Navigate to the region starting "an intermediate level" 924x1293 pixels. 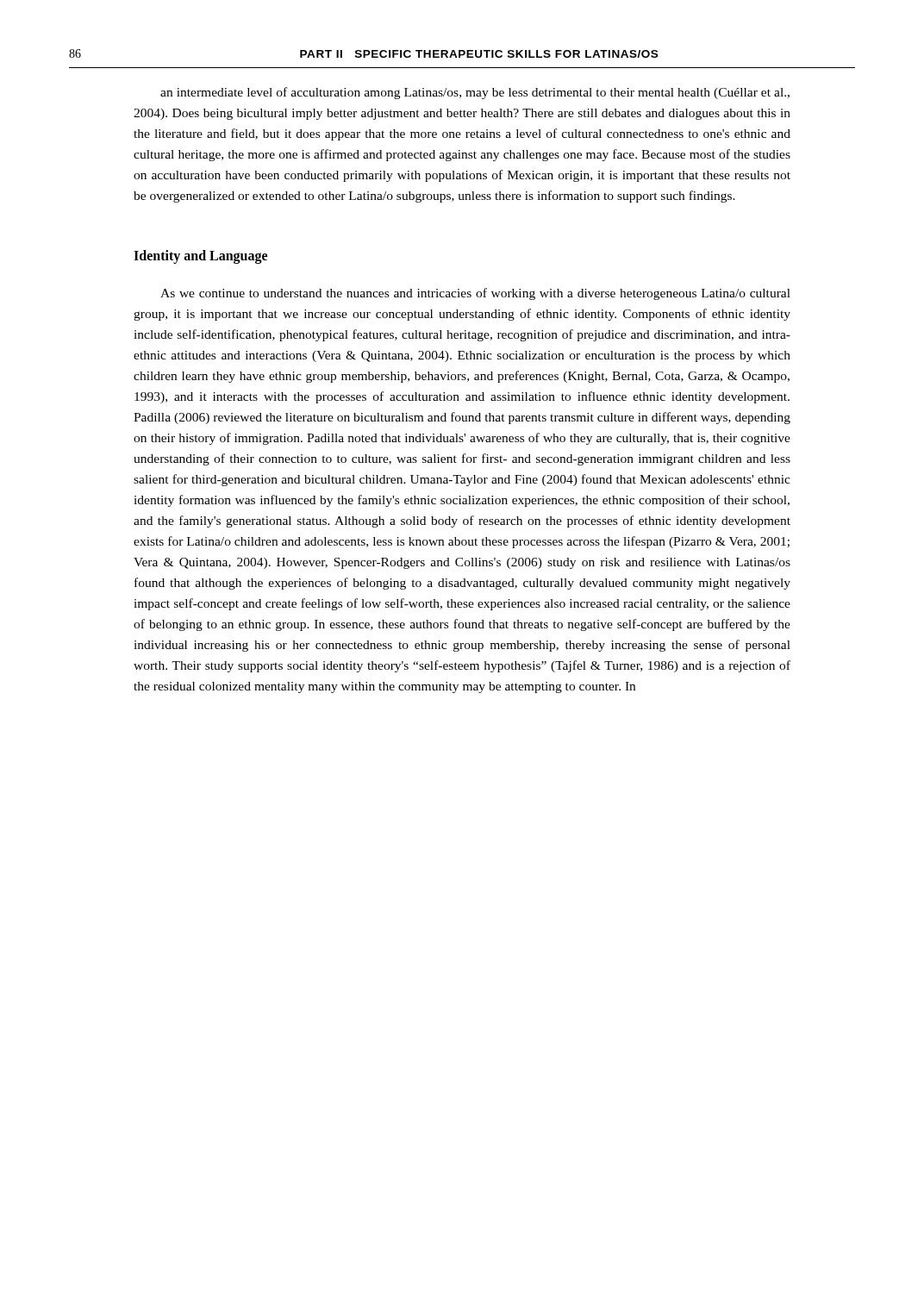coord(462,144)
